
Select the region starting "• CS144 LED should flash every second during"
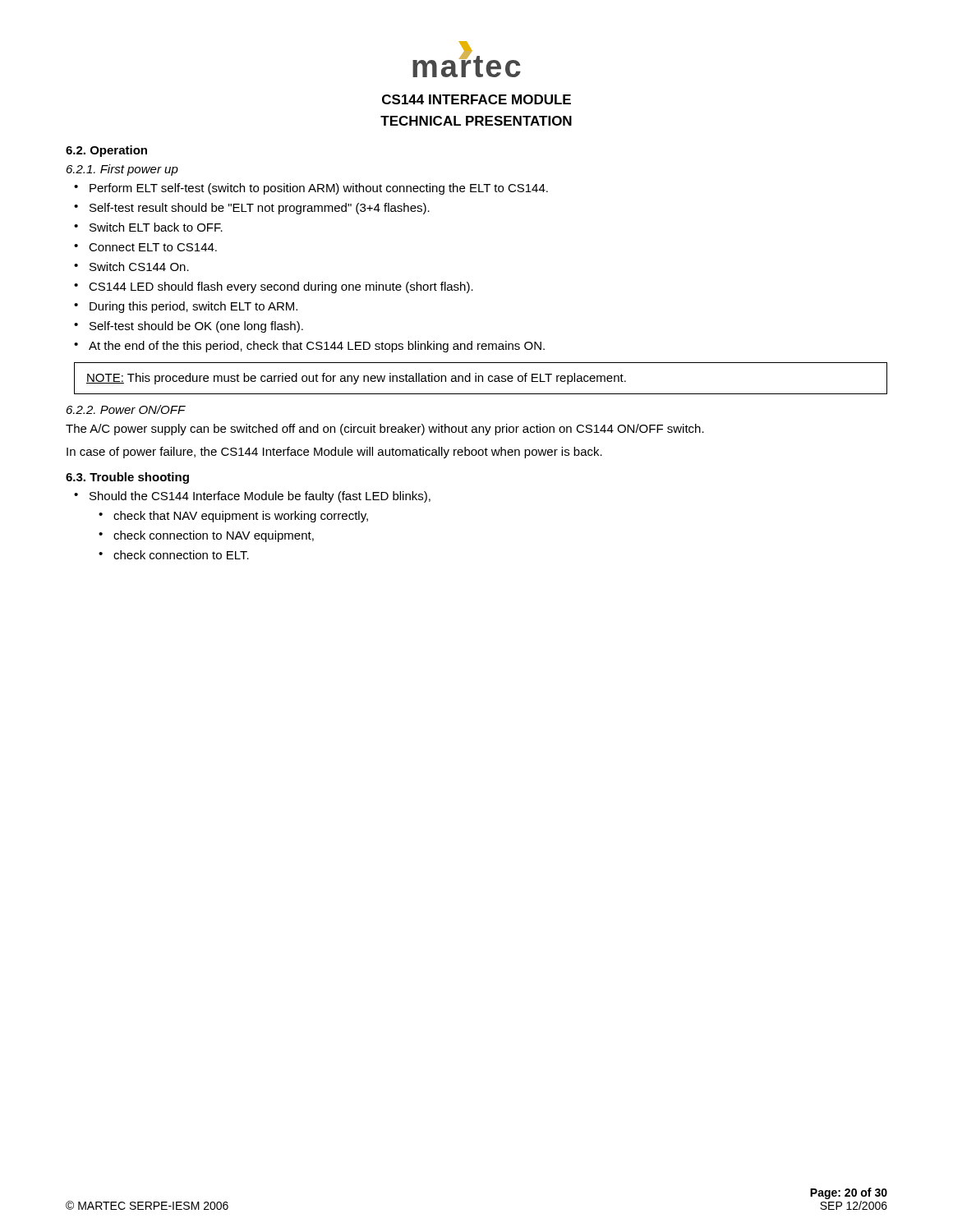[481, 286]
